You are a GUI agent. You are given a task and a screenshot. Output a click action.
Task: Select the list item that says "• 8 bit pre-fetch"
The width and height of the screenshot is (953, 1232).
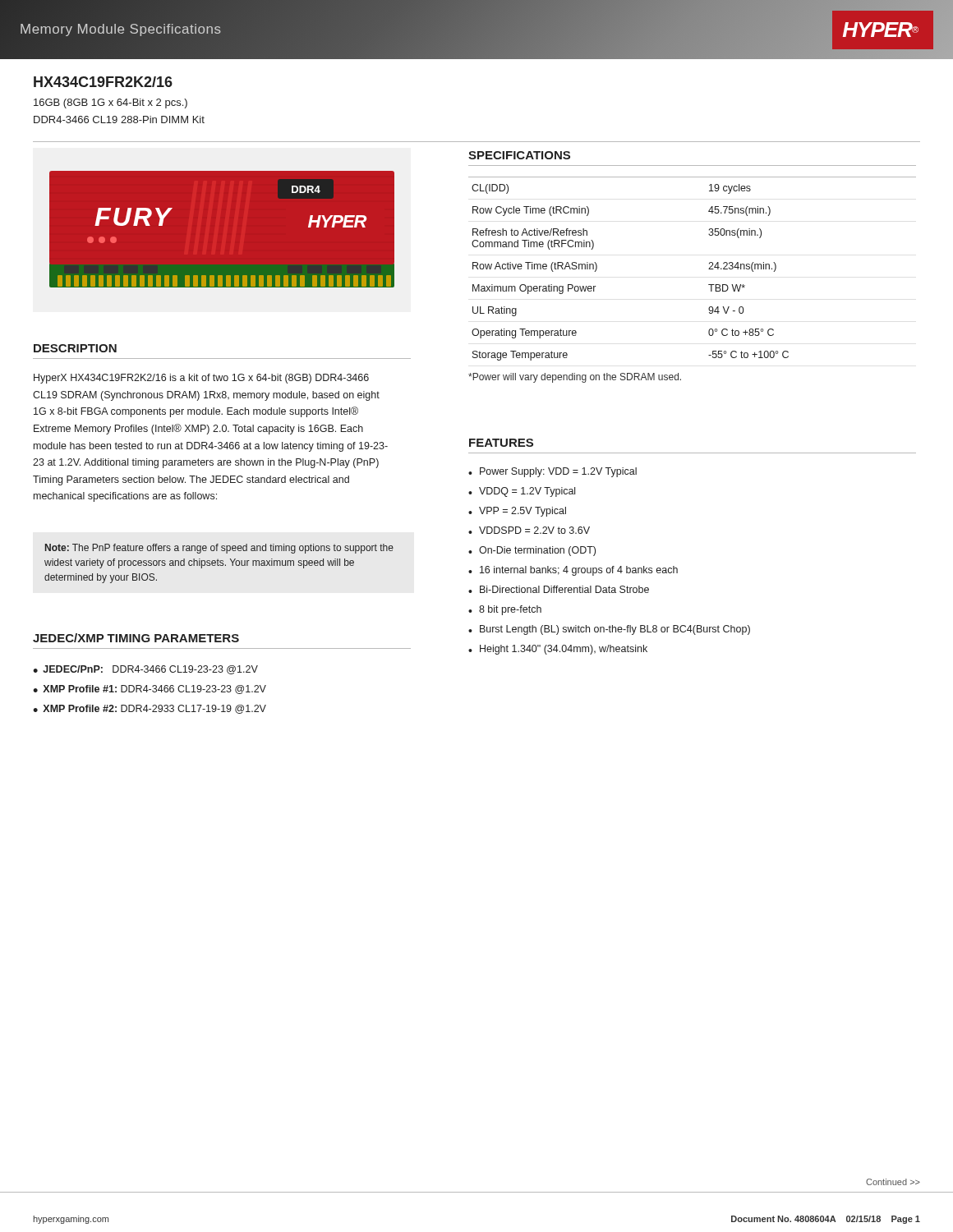pos(505,612)
